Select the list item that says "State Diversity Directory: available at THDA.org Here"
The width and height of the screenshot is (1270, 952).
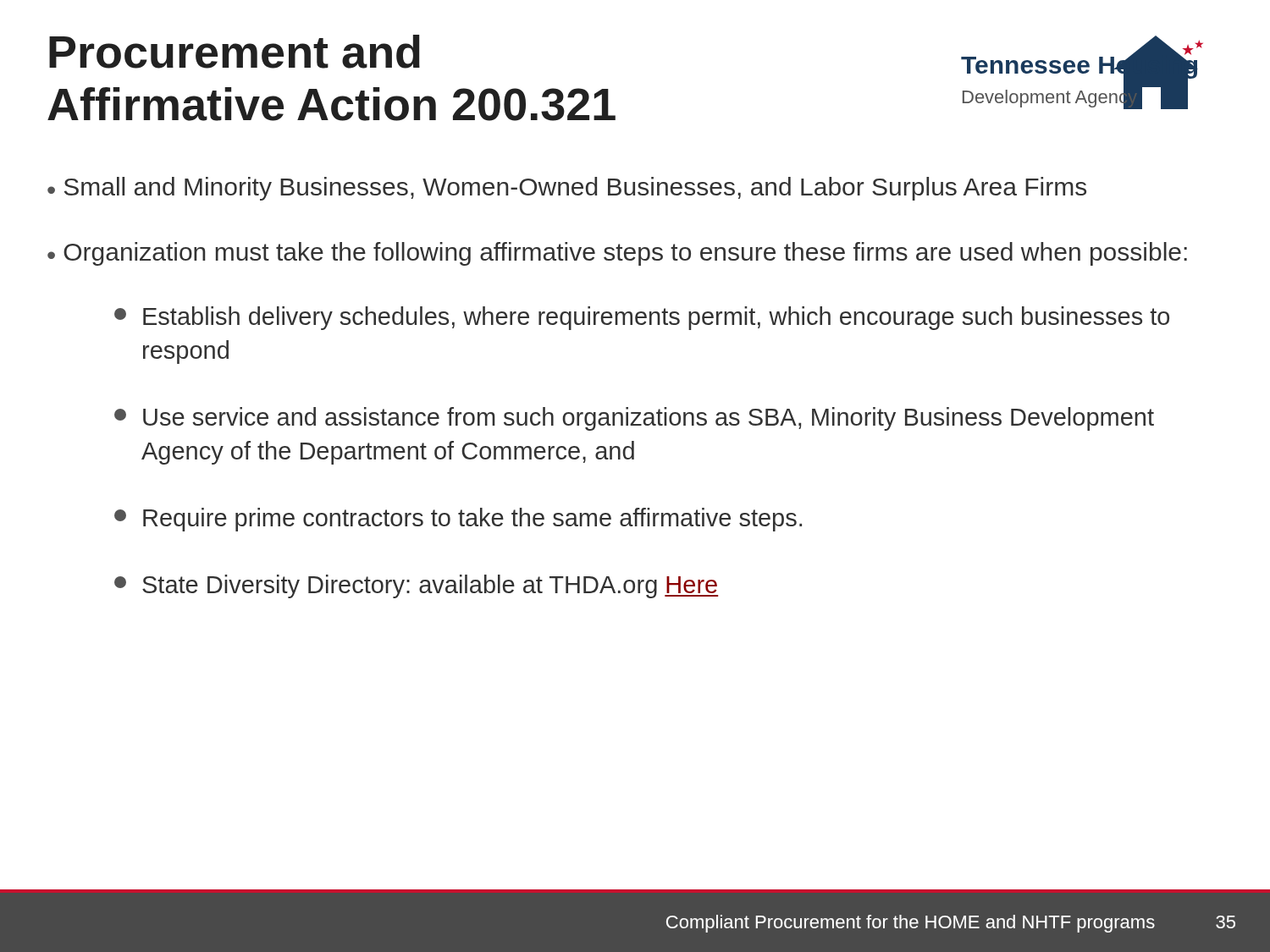pos(416,585)
